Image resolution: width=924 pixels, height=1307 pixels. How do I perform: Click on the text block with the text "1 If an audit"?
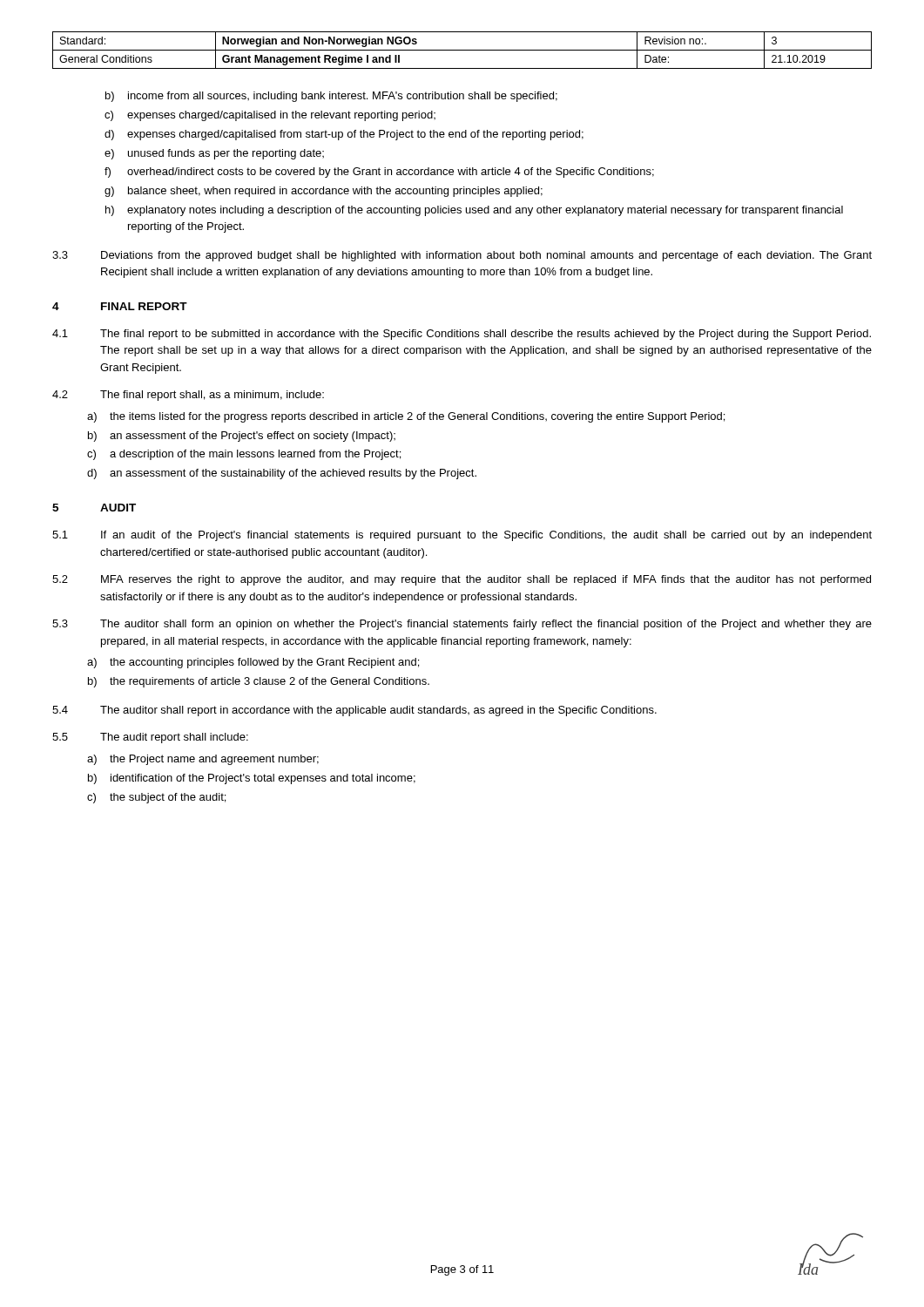(462, 543)
